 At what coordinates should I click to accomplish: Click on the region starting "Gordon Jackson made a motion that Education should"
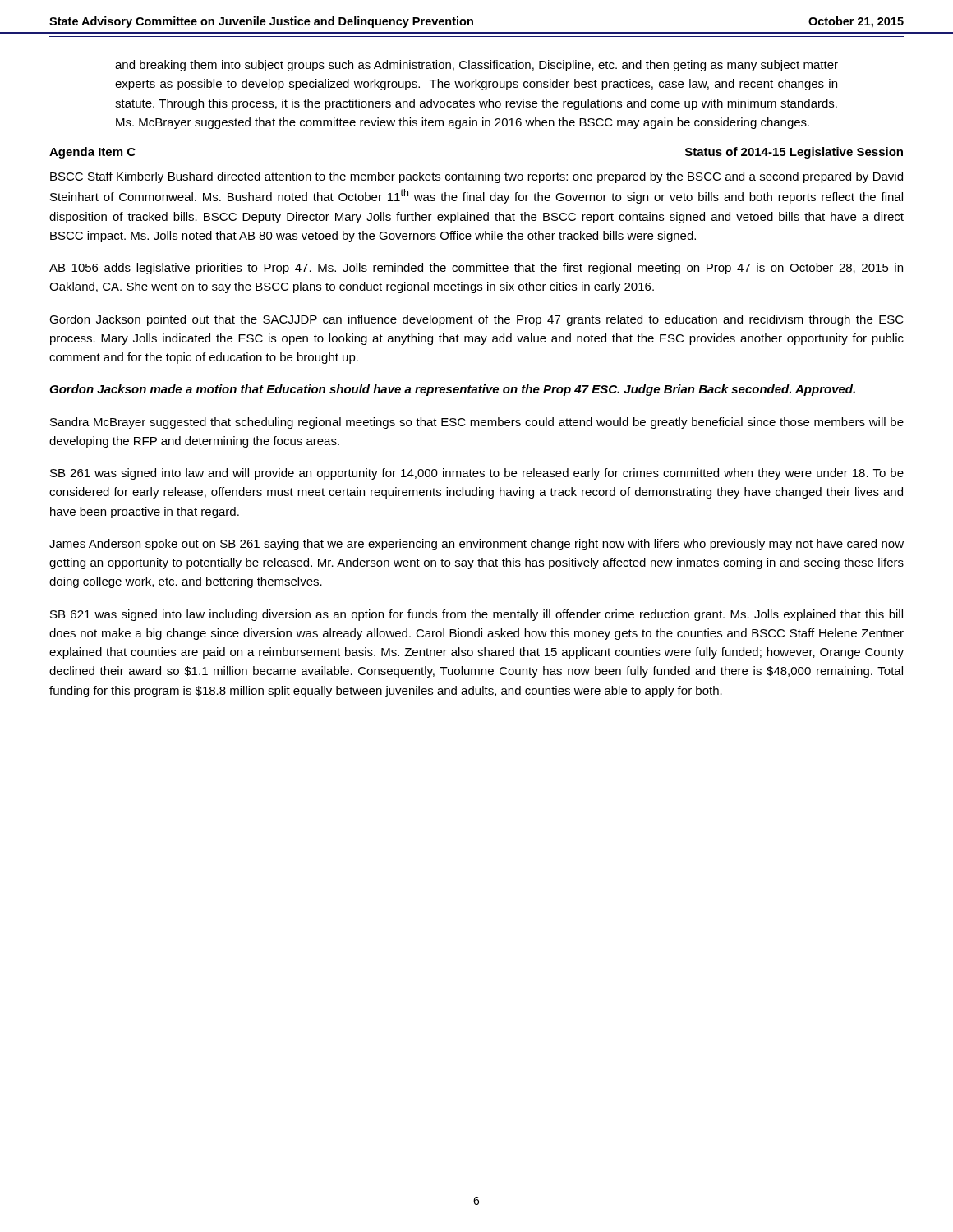coord(453,389)
